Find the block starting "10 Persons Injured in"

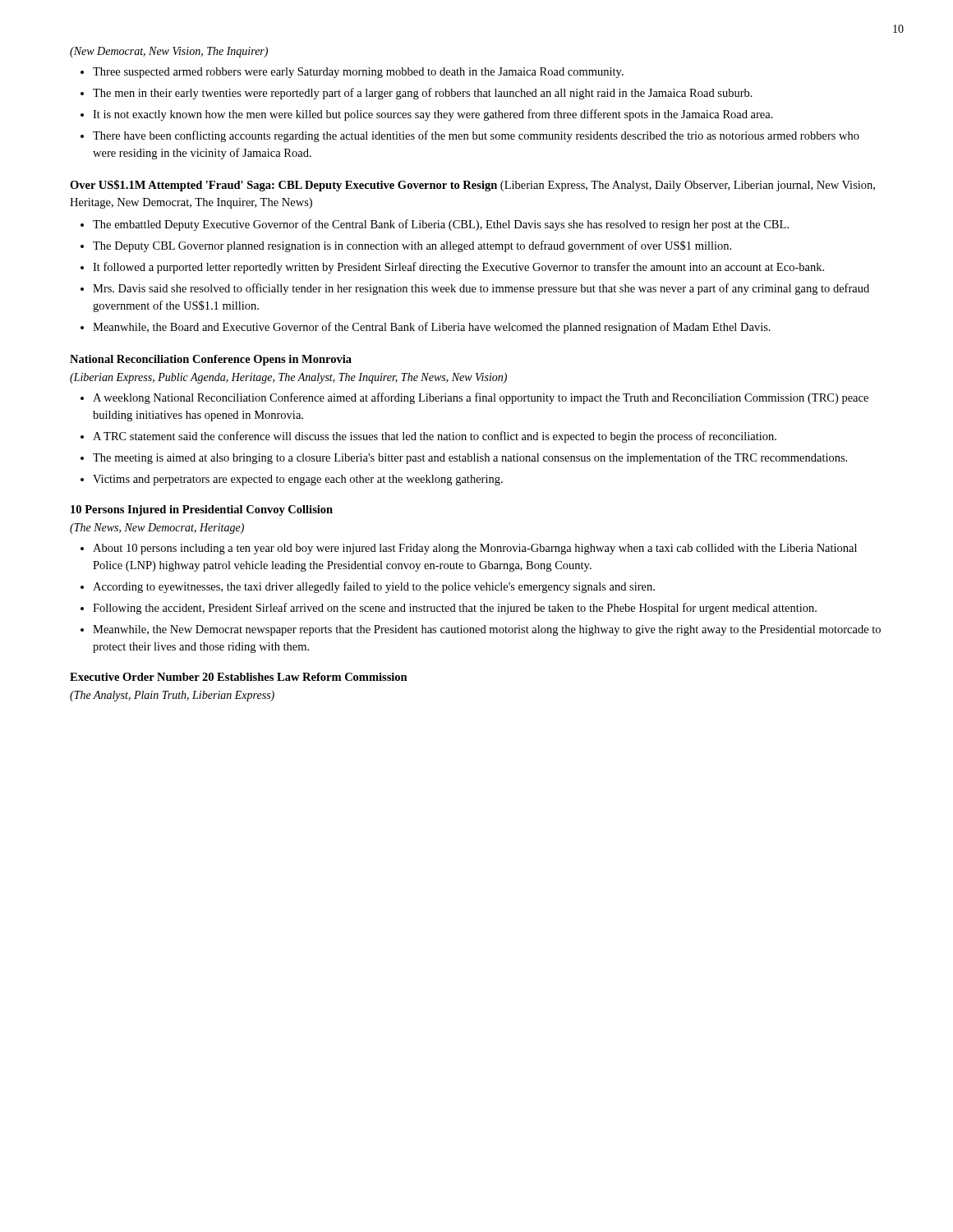(x=201, y=509)
